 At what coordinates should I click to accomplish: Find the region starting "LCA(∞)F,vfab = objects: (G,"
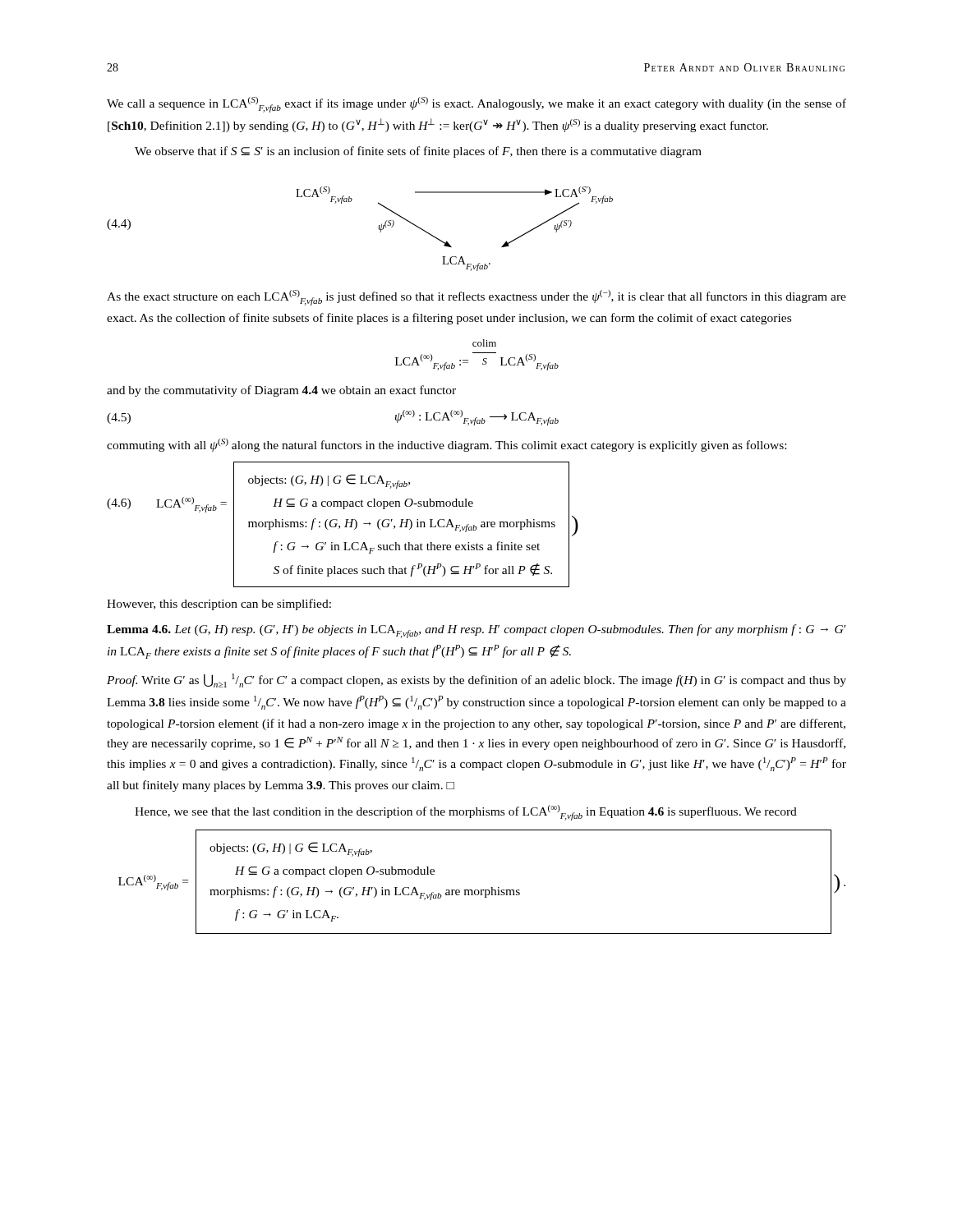476,882
